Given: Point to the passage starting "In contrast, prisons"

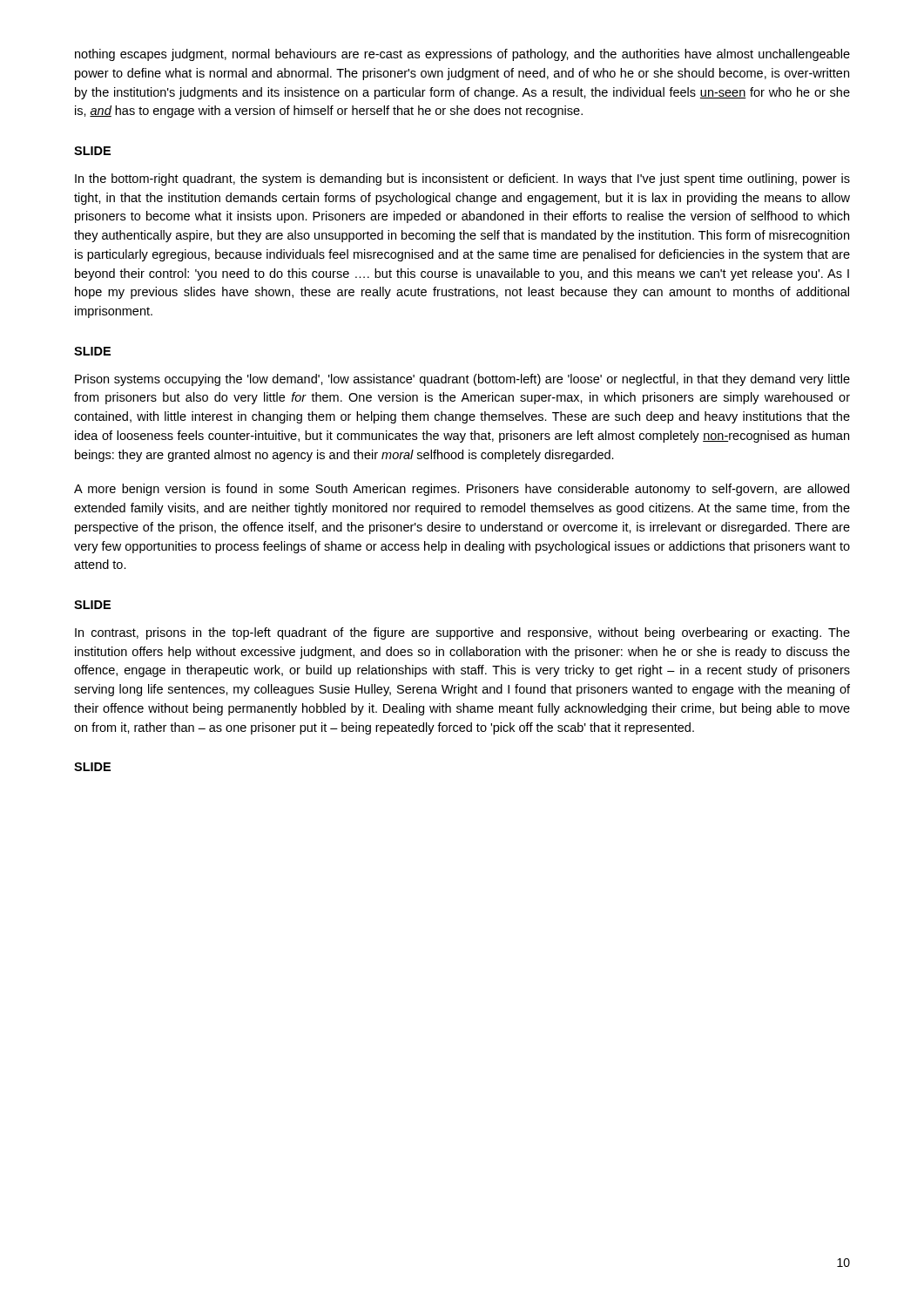Looking at the screenshot, I should tap(462, 681).
